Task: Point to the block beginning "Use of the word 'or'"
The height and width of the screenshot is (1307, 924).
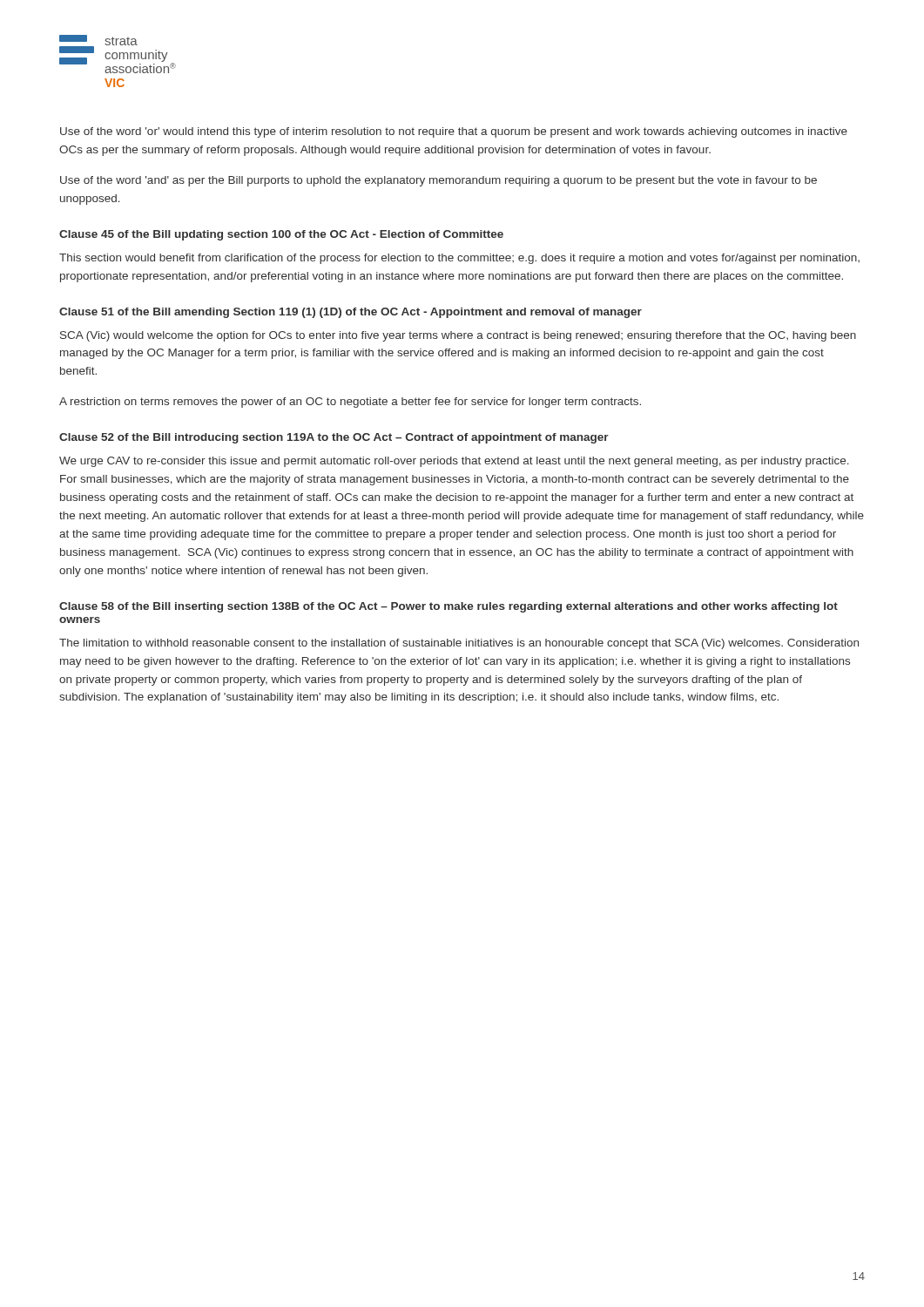Action: 453,140
